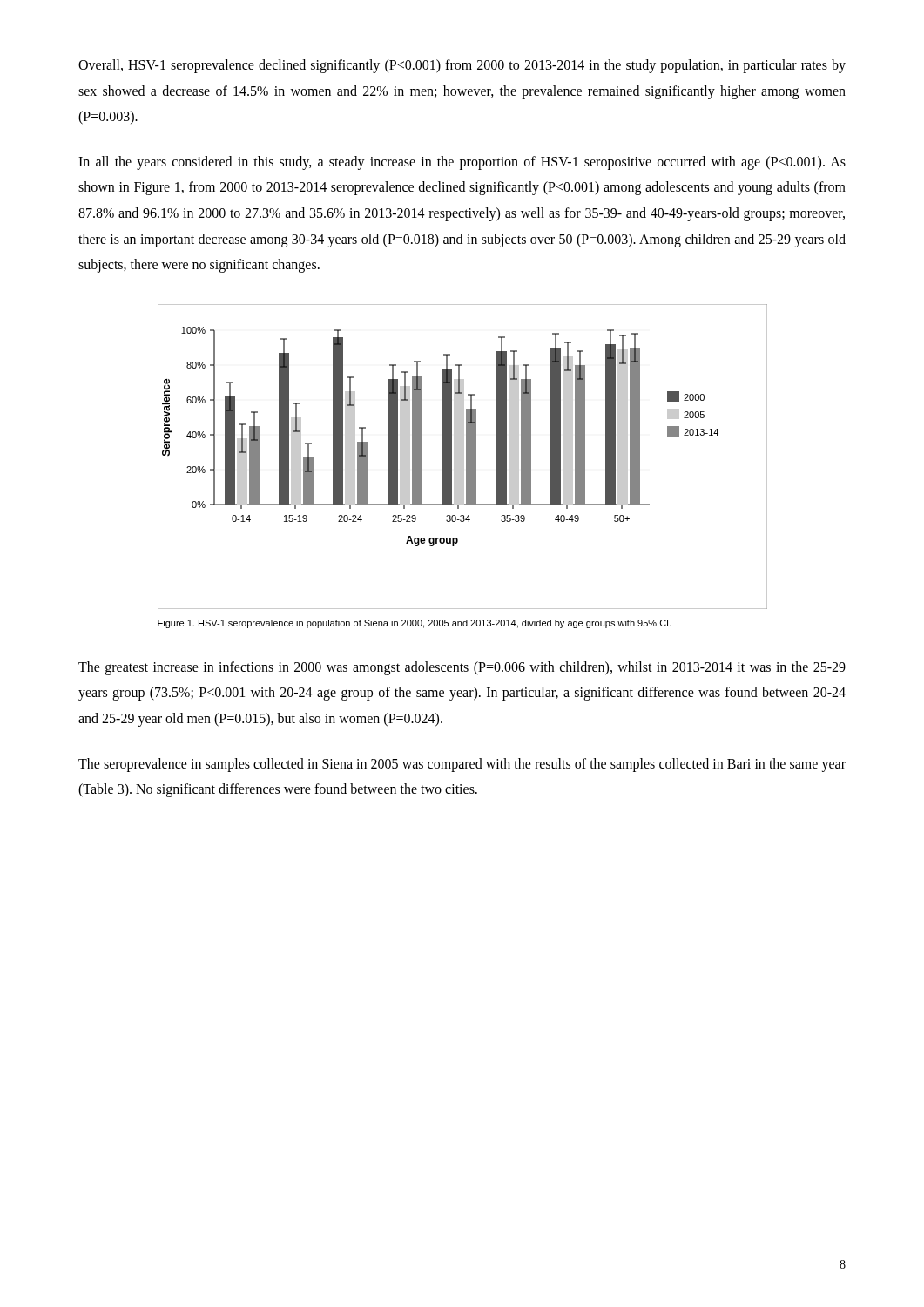Point to the passage starting "Figure 1. HSV-1 seroprevalence in population of"
924x1307 pixels.
pos(414,623)
